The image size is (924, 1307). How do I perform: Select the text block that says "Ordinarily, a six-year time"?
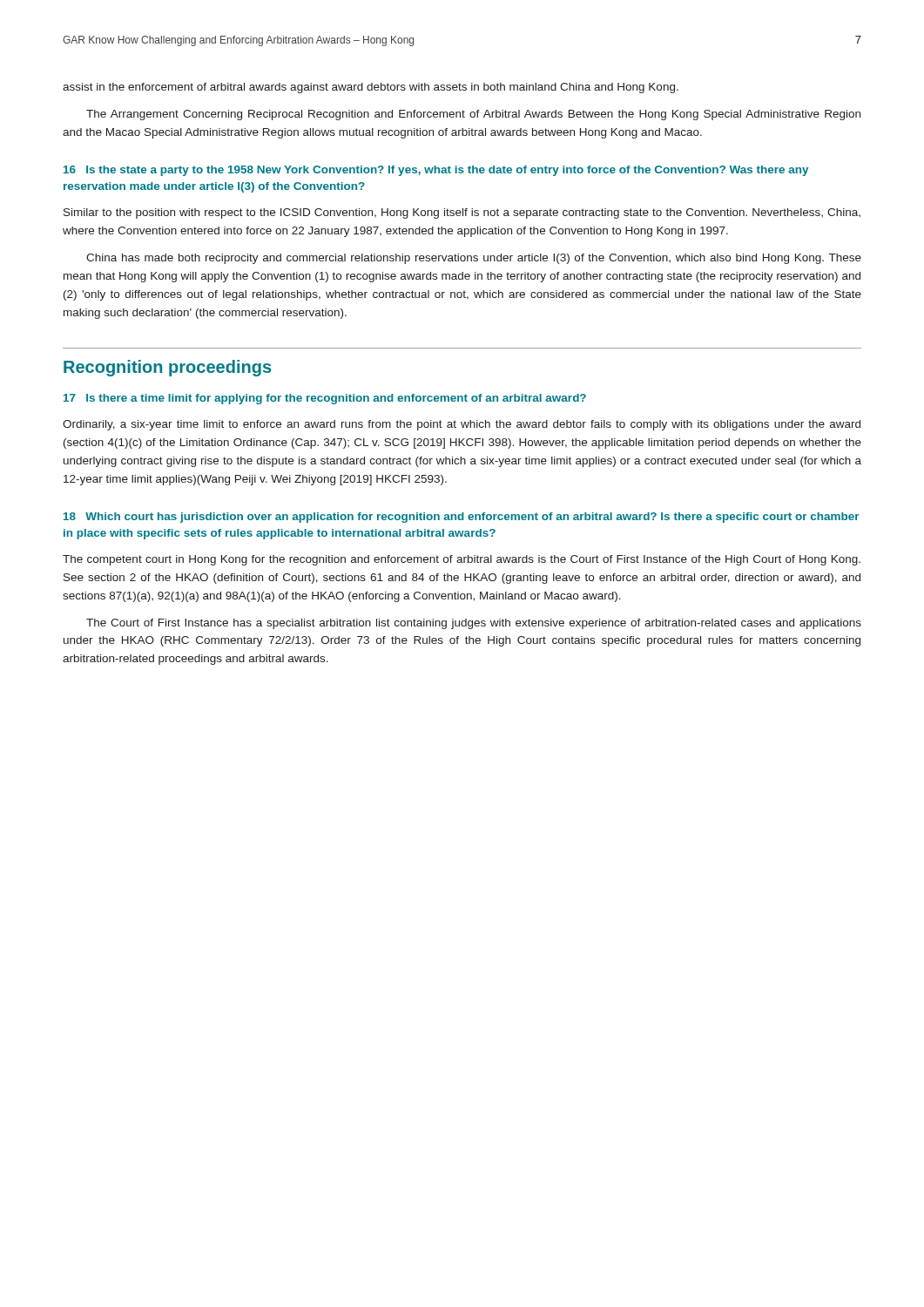click(x=462, y=452)
